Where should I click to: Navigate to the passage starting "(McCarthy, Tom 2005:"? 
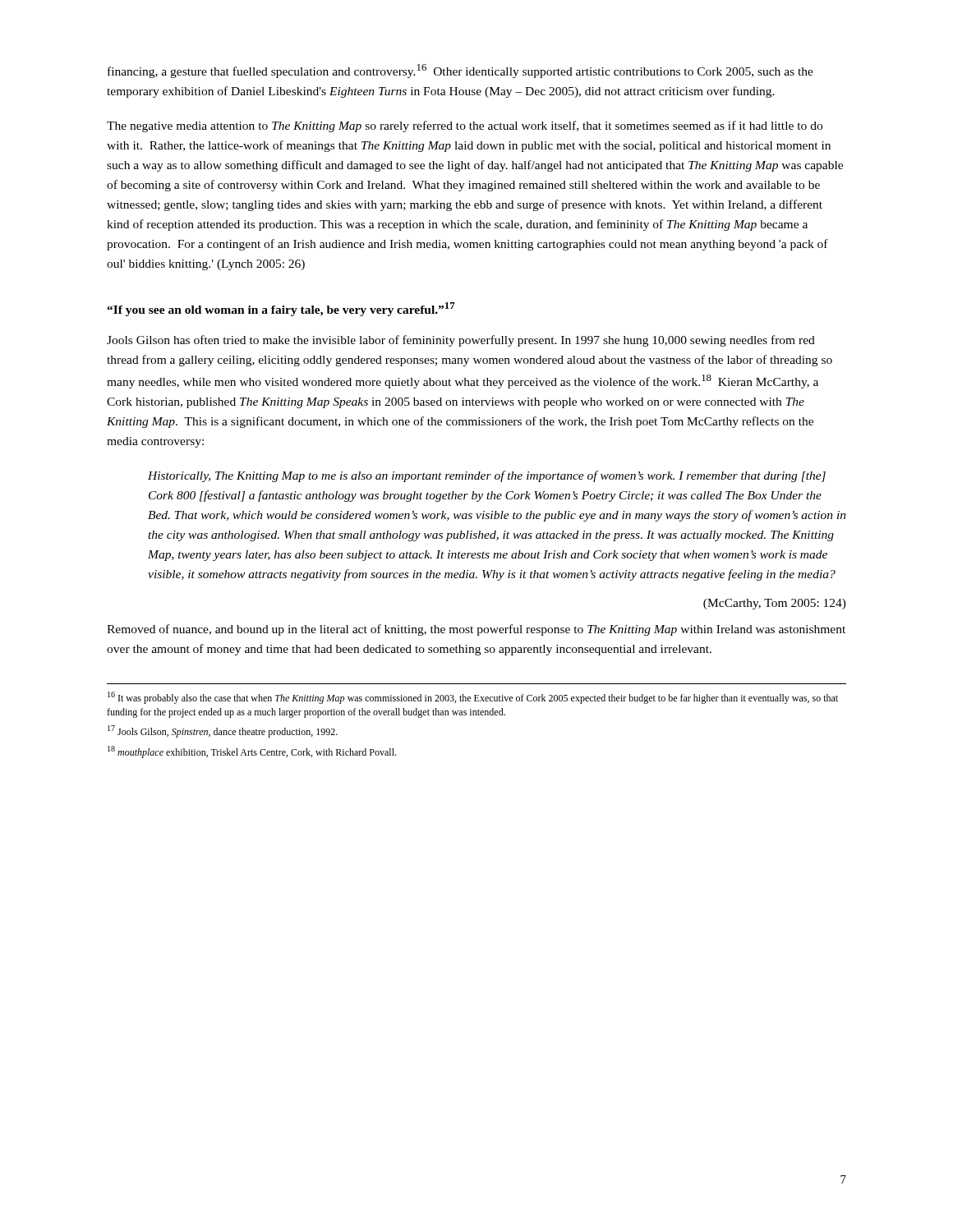(x=775, y=602)
